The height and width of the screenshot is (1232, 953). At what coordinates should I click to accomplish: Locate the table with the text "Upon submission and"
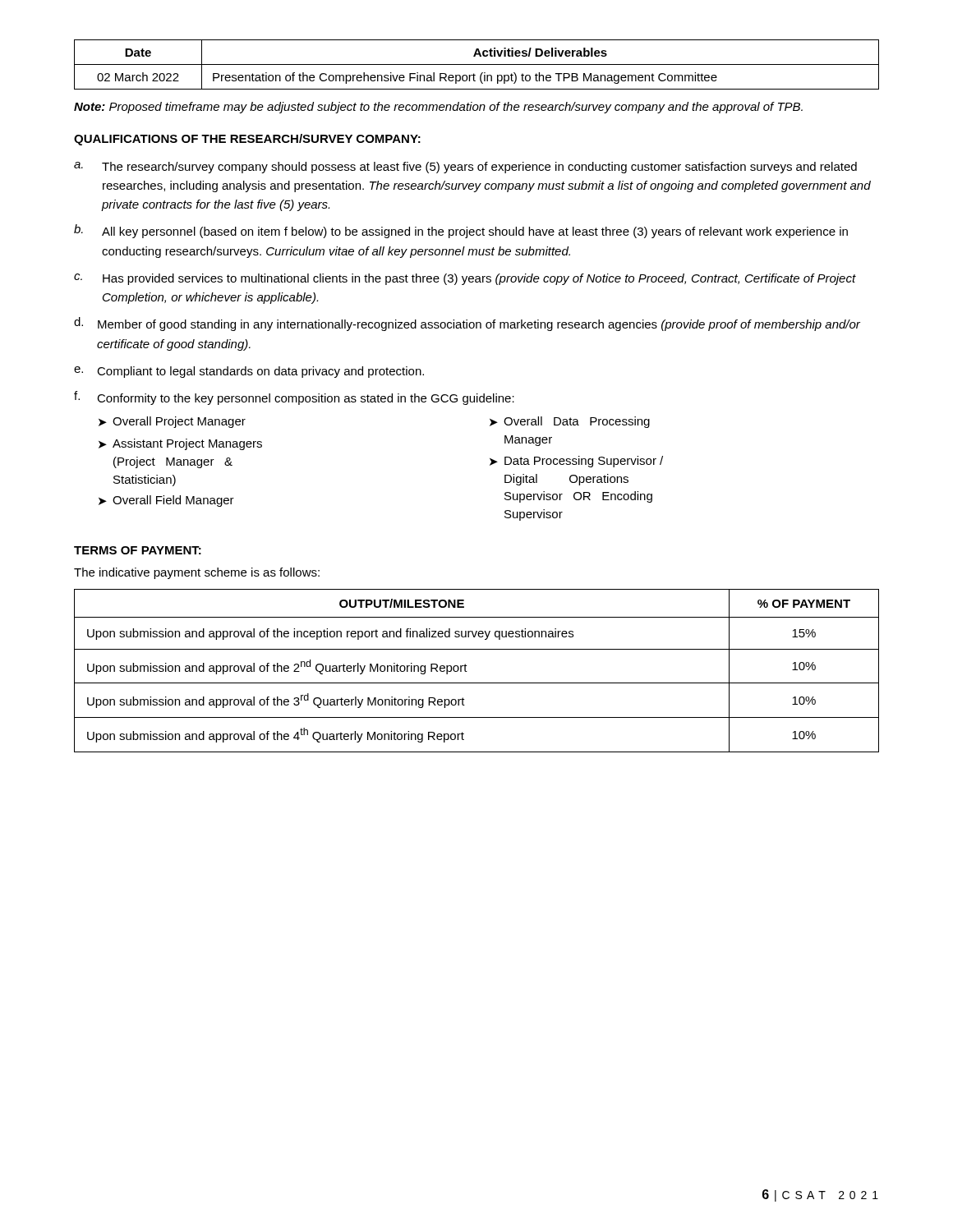point(476,670)
